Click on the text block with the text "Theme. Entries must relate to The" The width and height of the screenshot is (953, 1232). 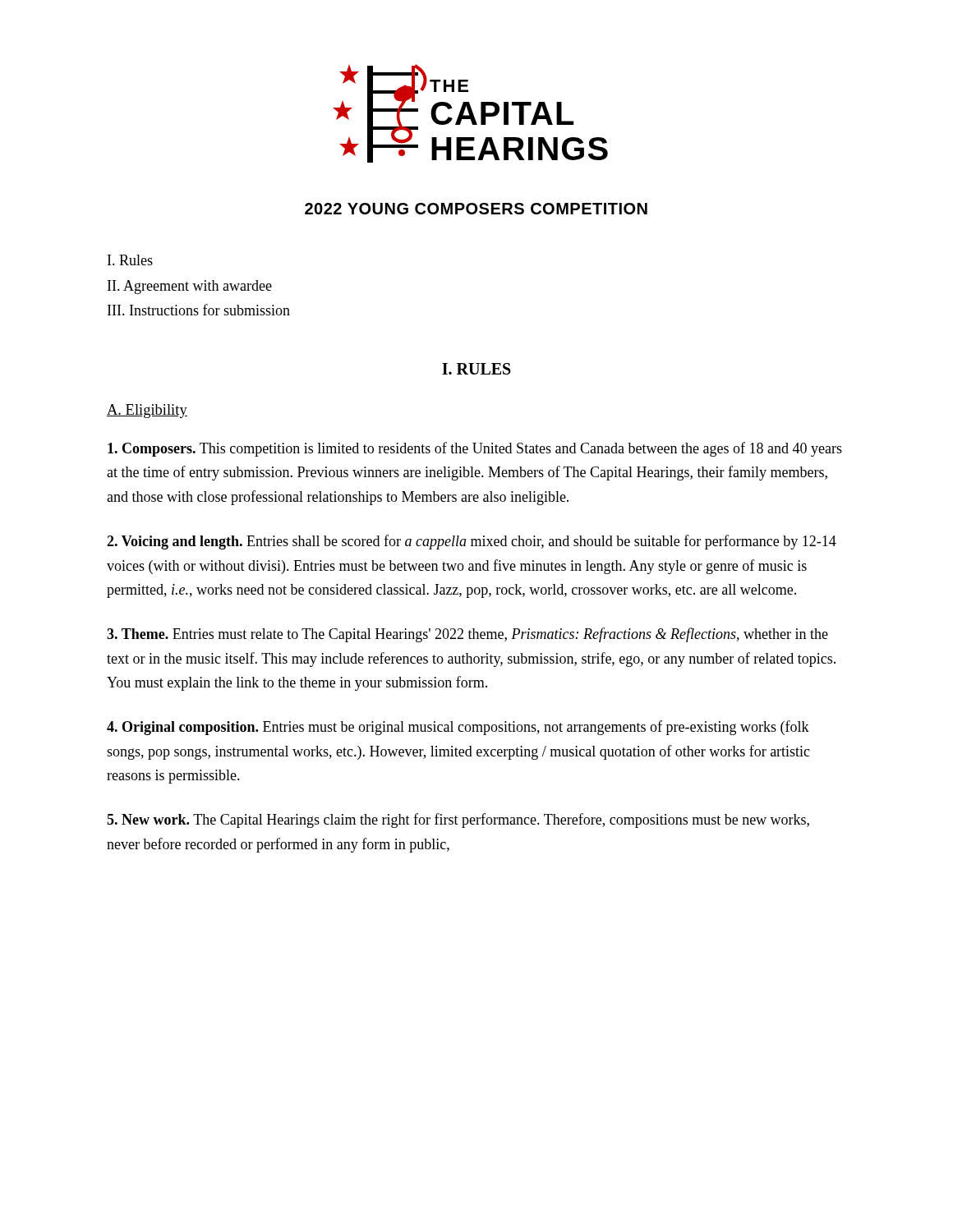pyautogui.click(x=474, y=658)
